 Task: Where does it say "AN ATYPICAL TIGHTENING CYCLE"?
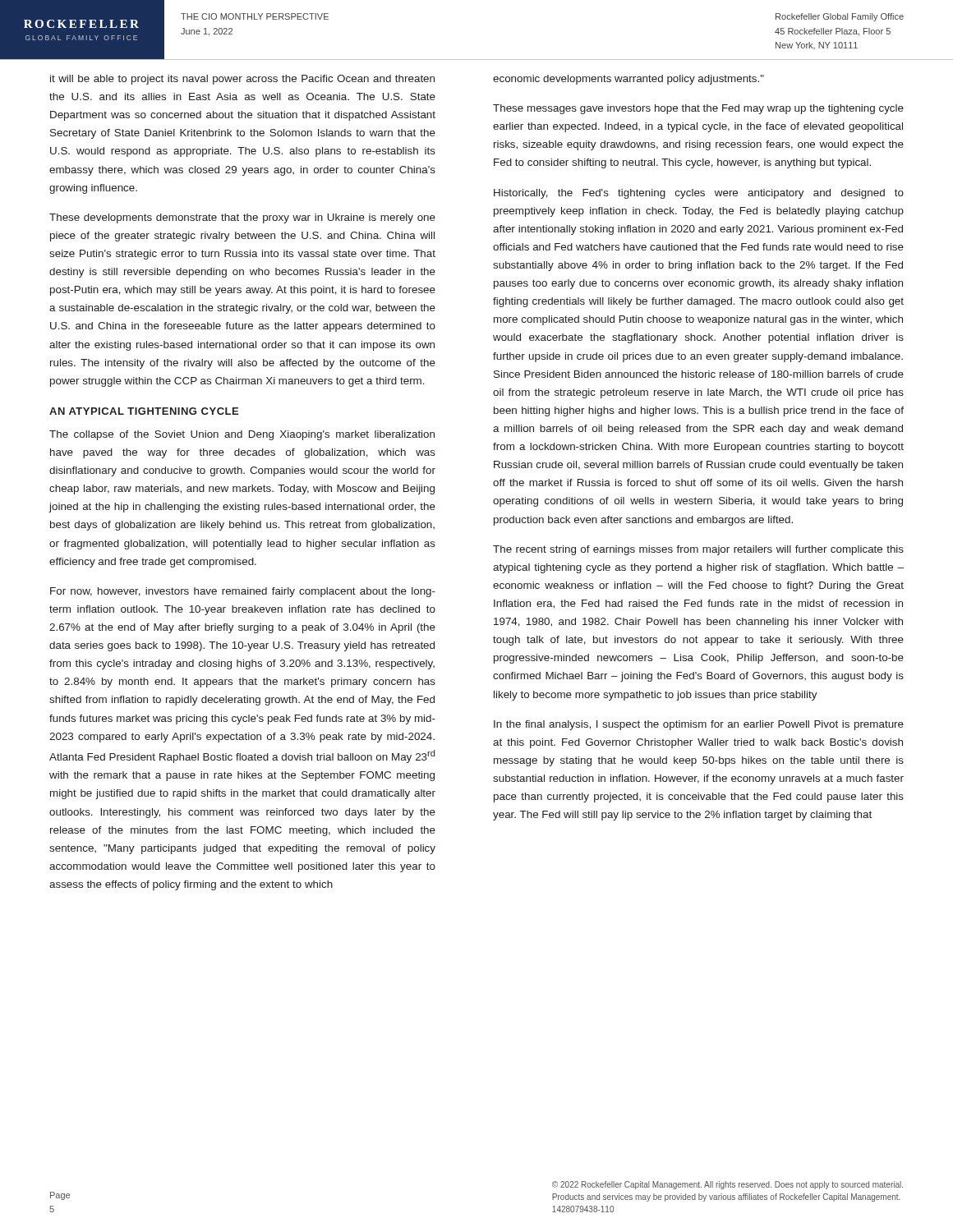click(x=144, y=411)
